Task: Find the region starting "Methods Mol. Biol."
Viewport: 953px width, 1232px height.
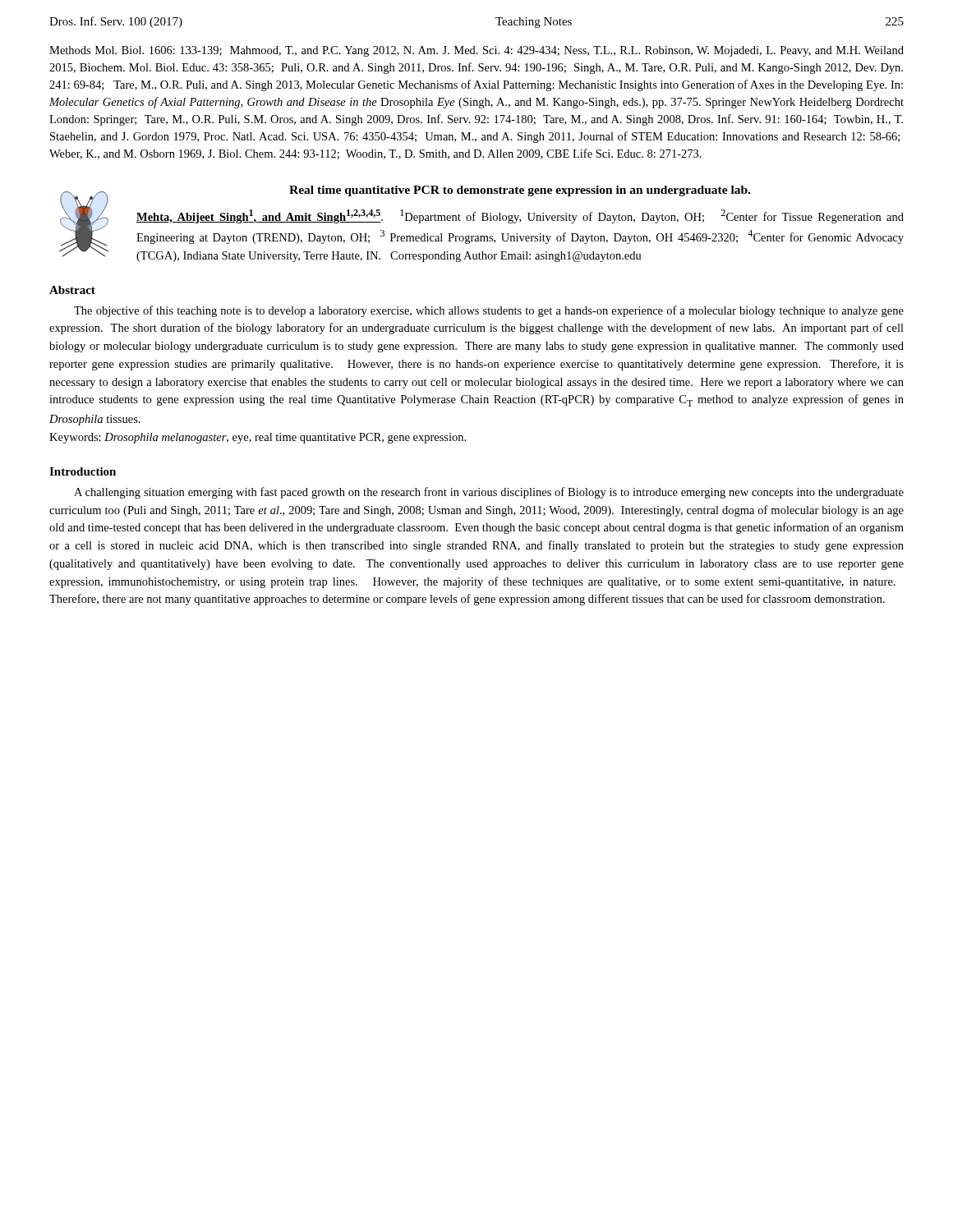Action: click(476, 102)
